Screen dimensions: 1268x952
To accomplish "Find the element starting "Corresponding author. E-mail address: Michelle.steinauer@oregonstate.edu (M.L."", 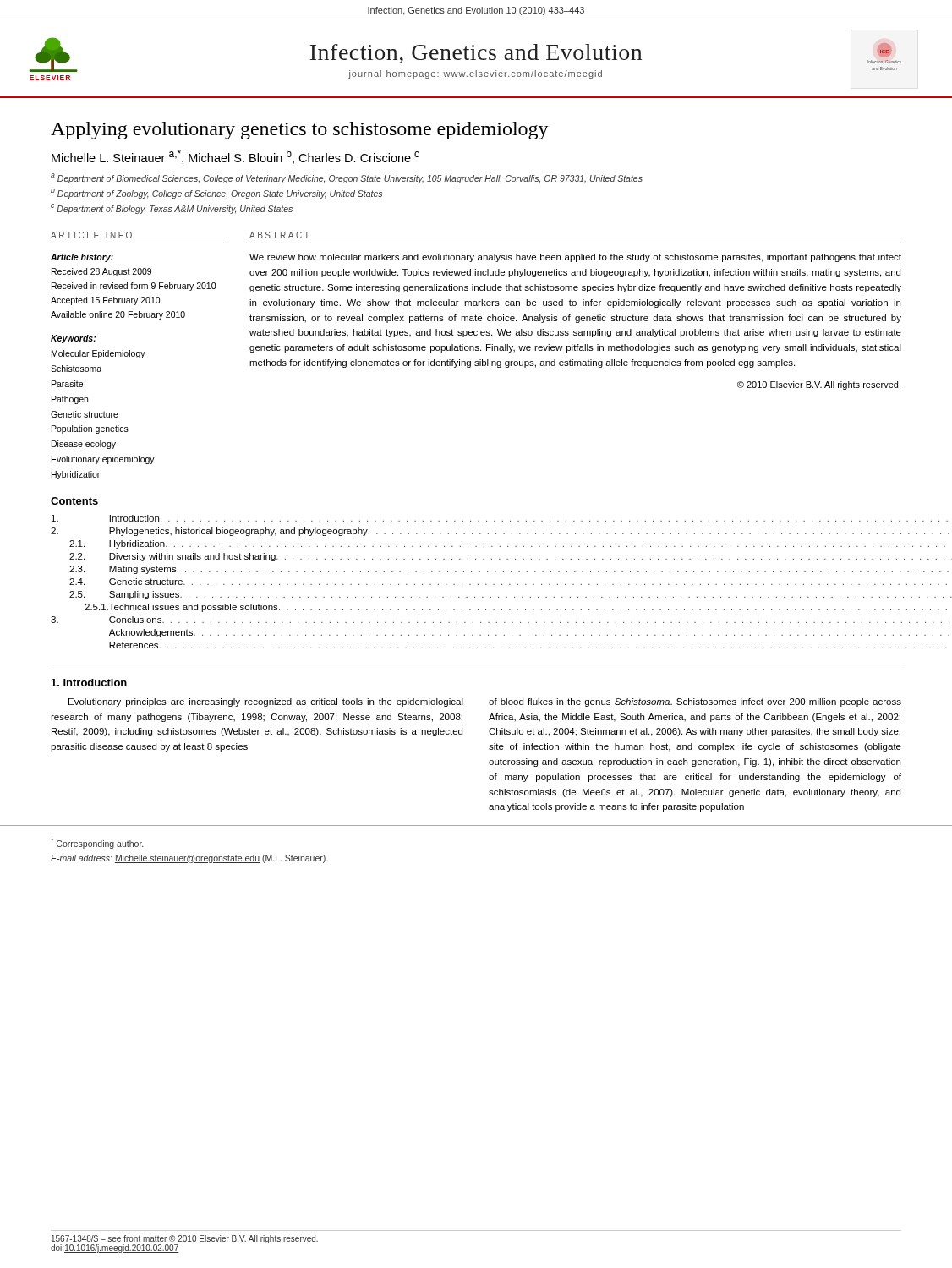I will 189,849.
